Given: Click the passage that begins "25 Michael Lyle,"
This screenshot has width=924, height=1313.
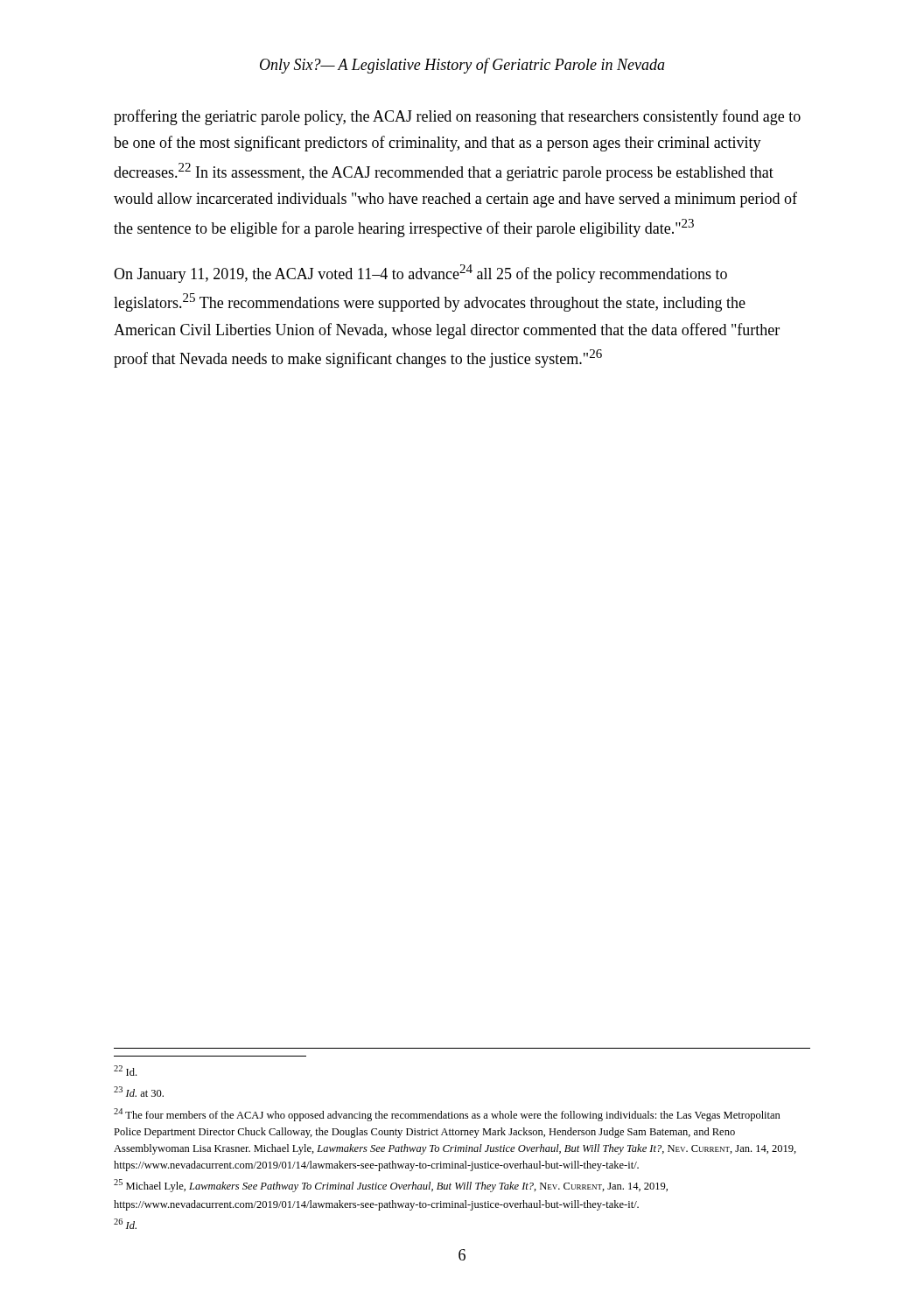Looking at the screenshot, I should pos(391,1185).
